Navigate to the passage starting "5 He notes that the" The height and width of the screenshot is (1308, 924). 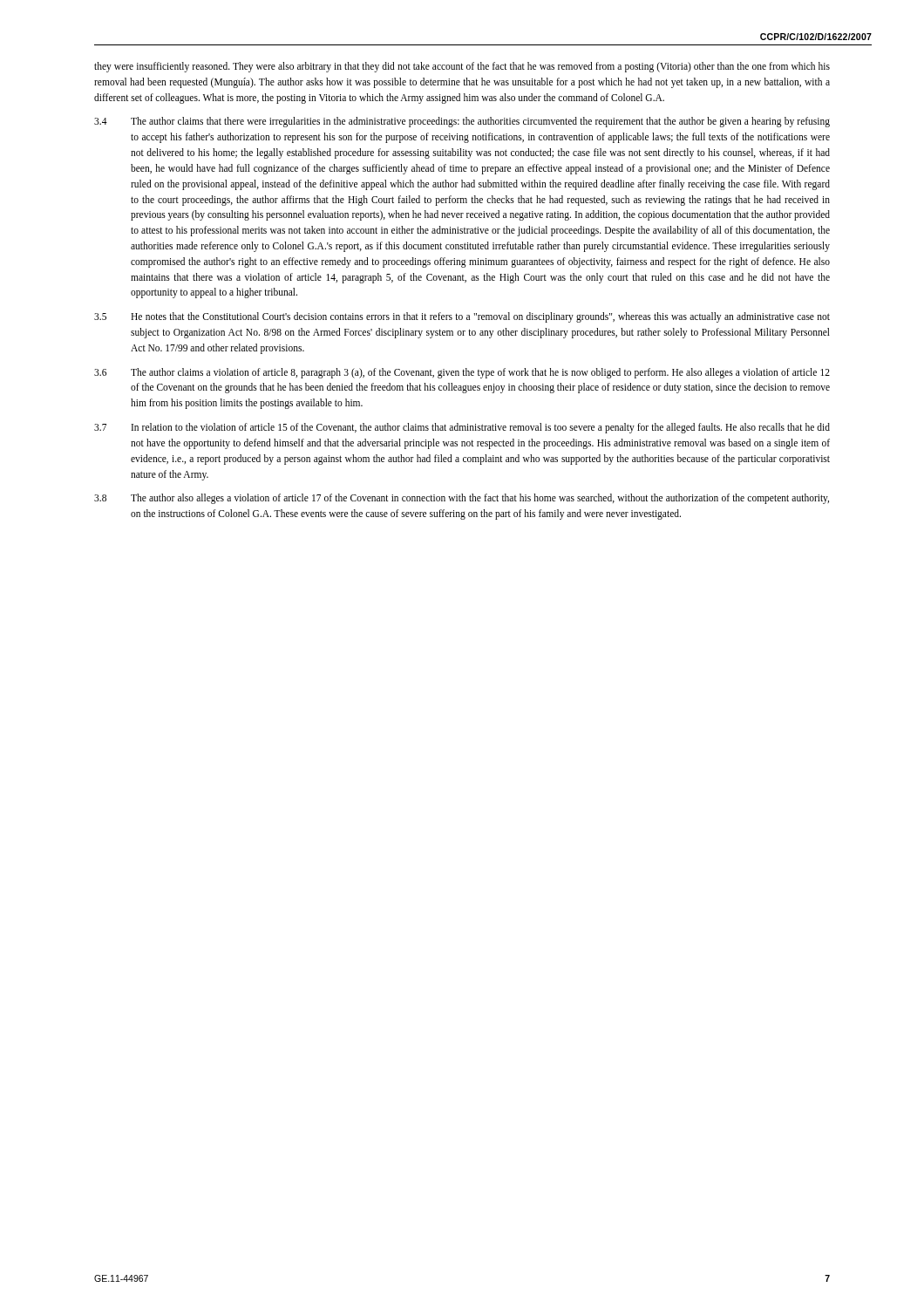(x=462, y=333)
